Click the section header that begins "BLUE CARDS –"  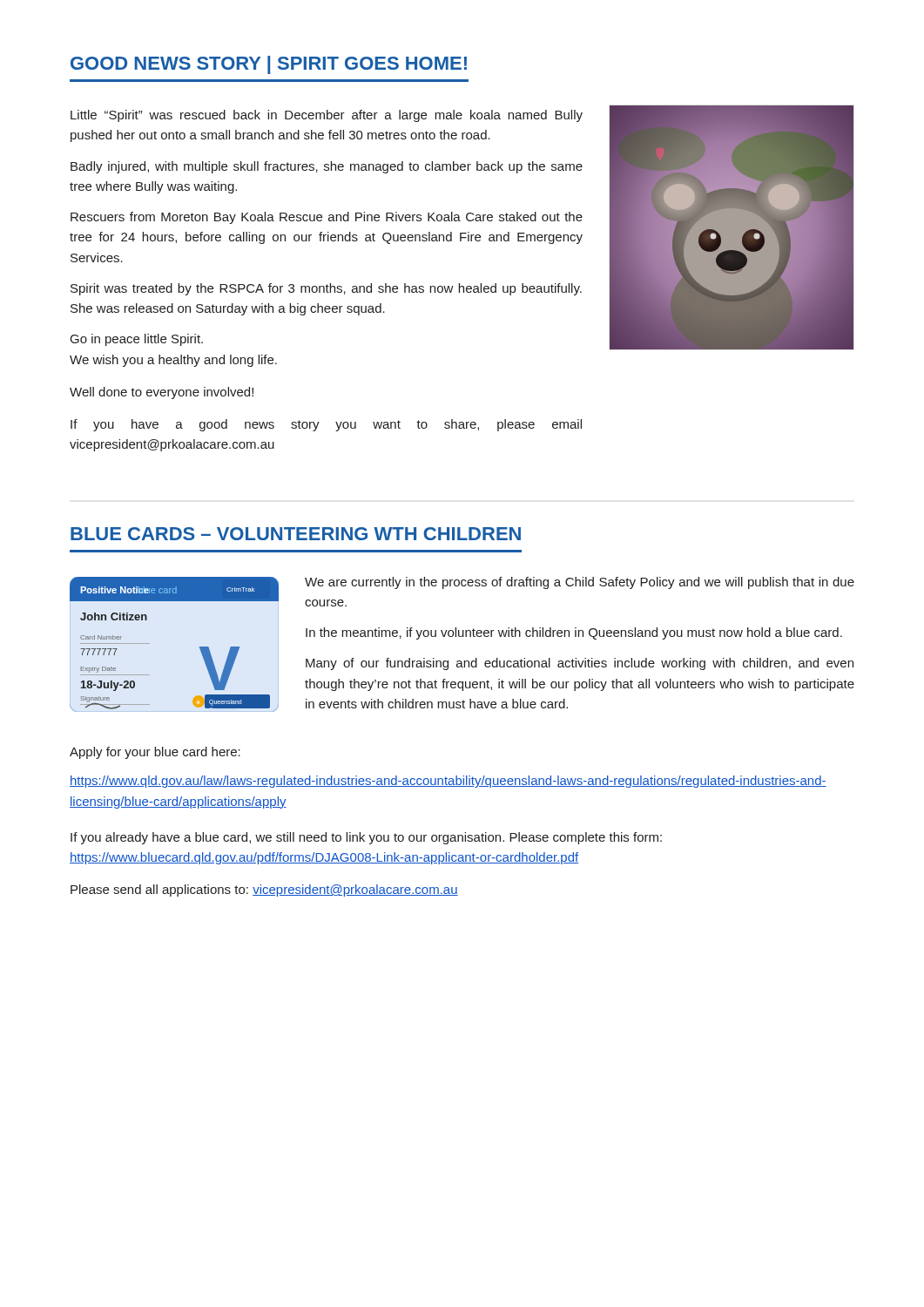(296, 533)
